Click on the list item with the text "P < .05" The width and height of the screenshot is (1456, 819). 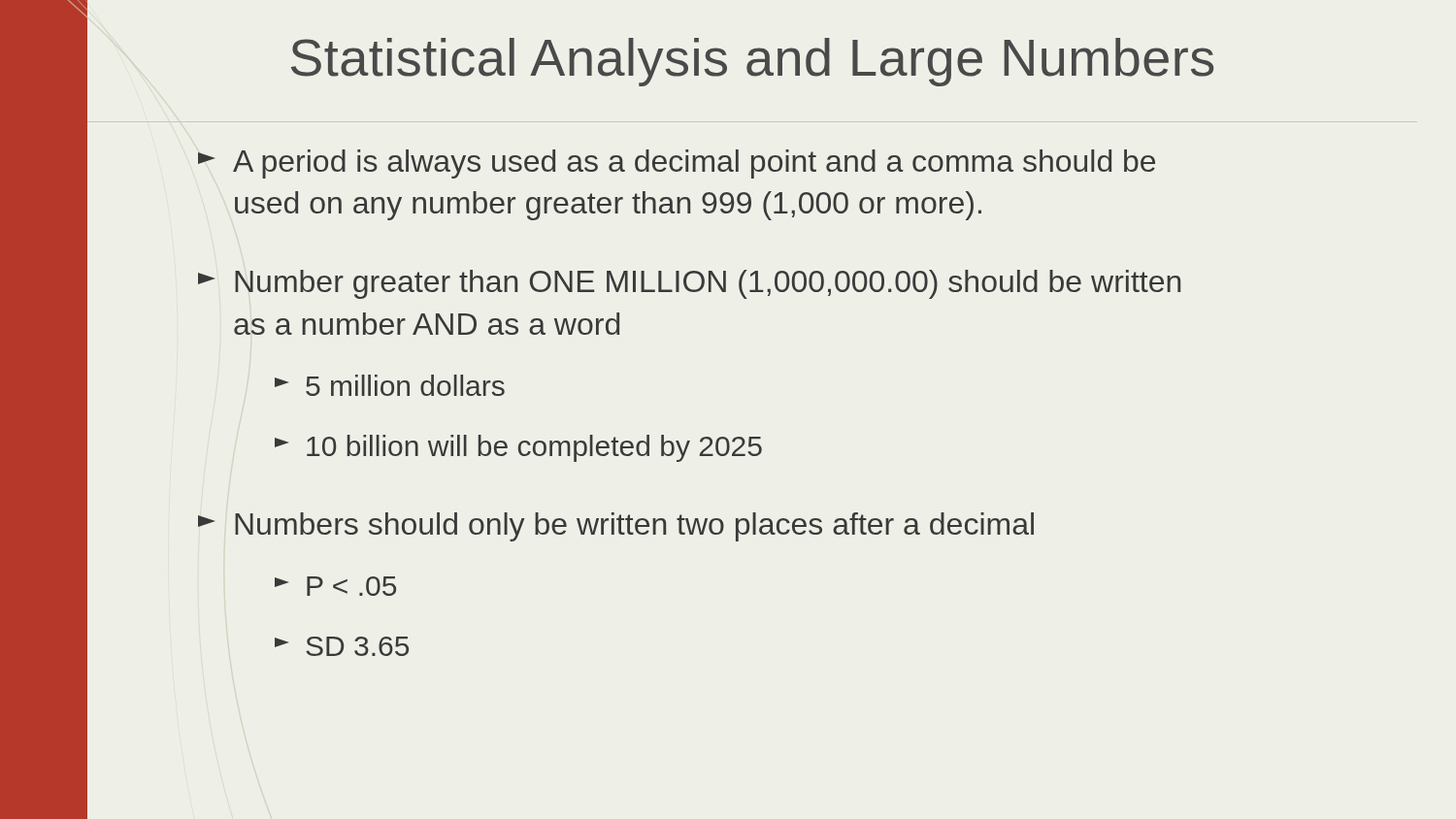click(335, 586)
